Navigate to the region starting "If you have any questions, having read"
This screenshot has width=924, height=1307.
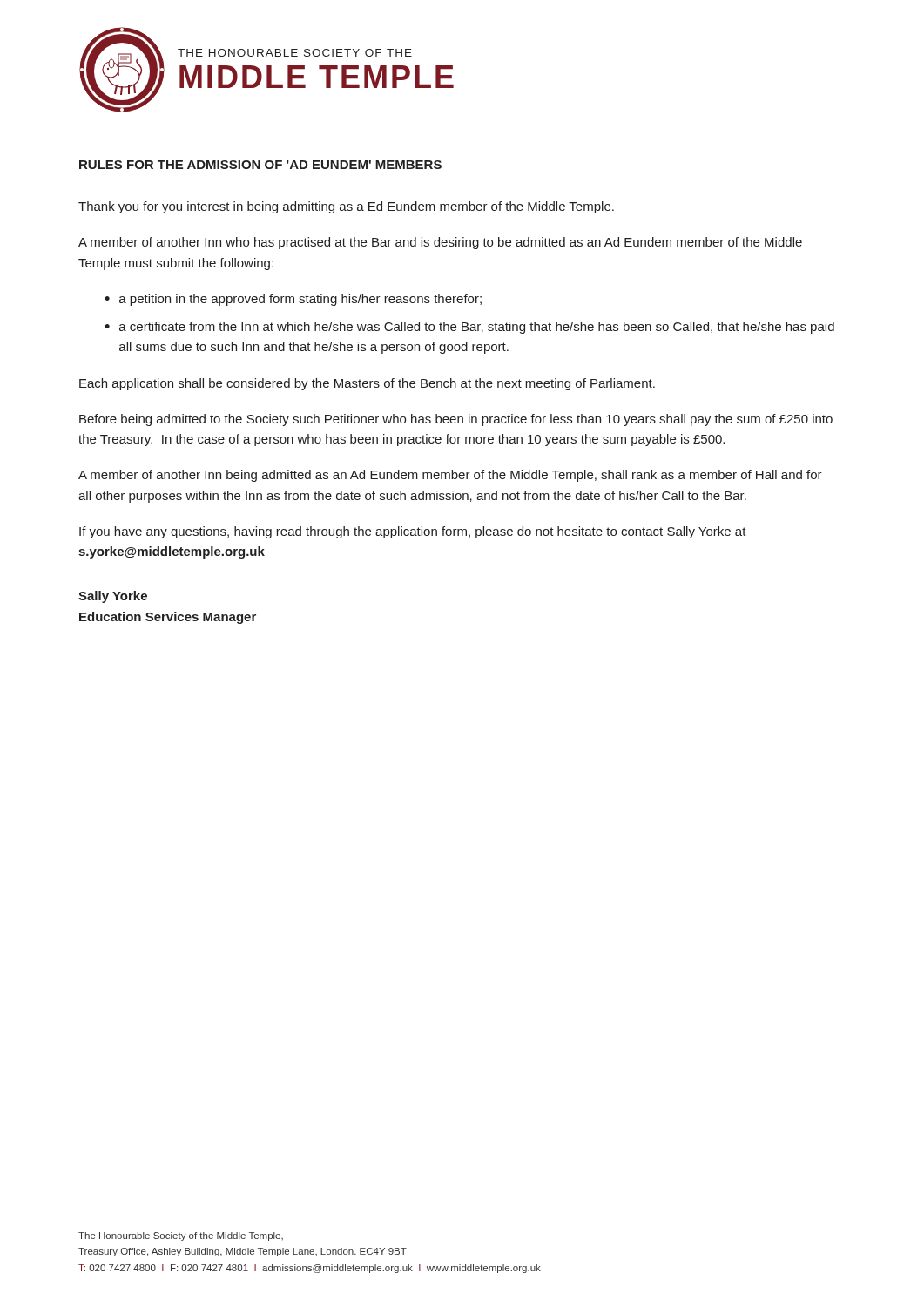click(412, 541)
